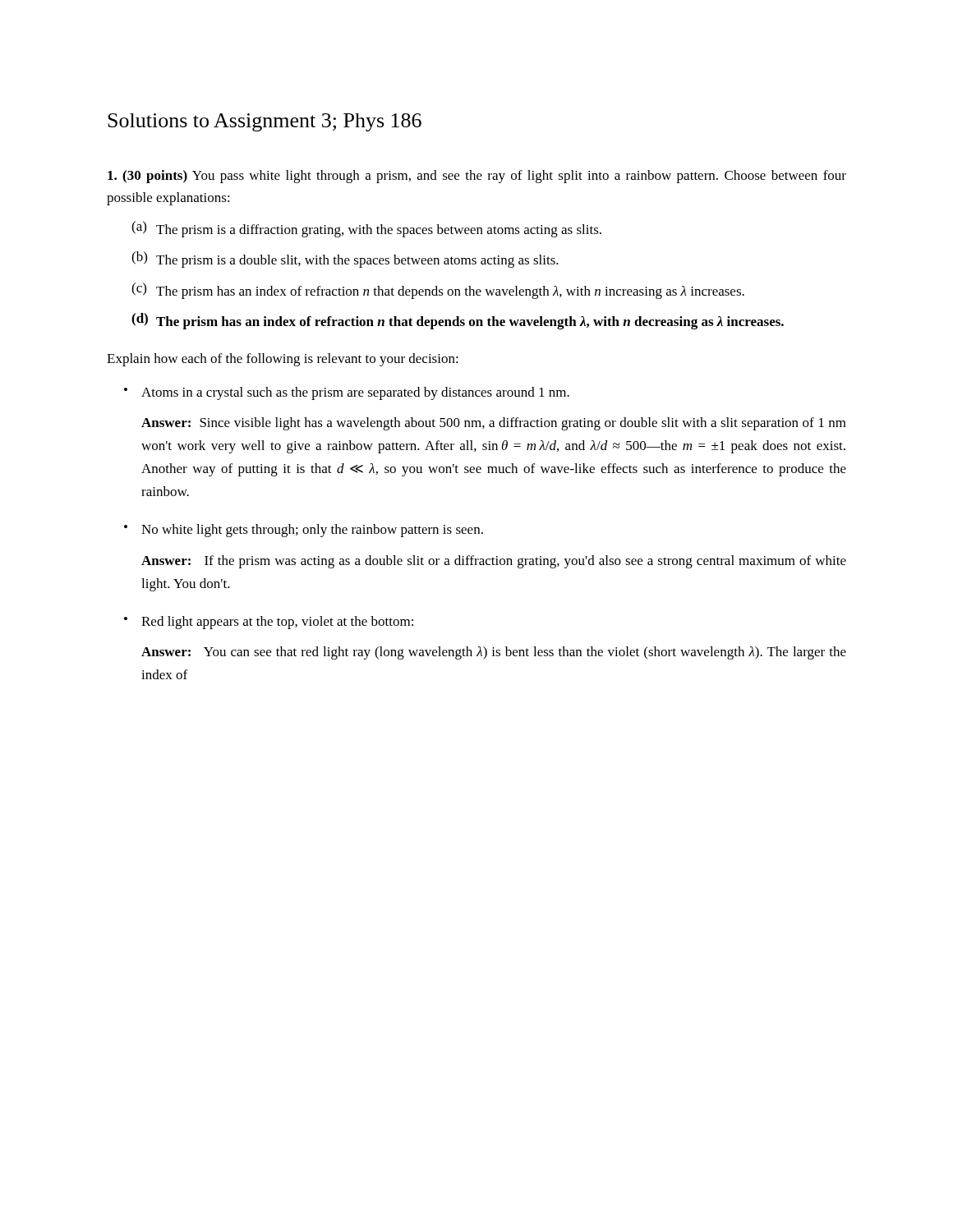Locate the block of text that opens with "(c) The prism has an"

click(x=489, y=291)
